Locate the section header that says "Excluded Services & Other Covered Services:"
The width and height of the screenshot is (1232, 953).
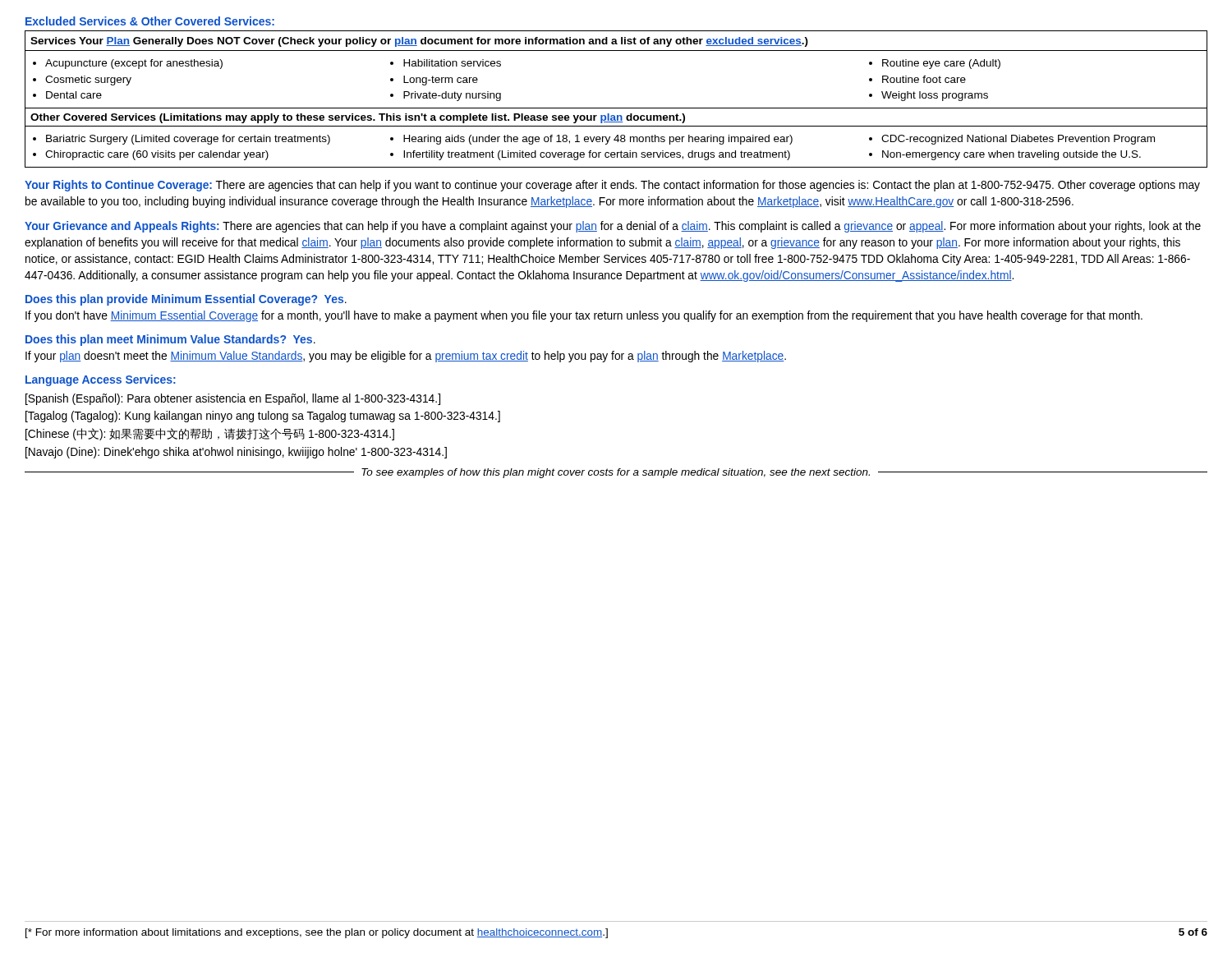tap(150, 21)
